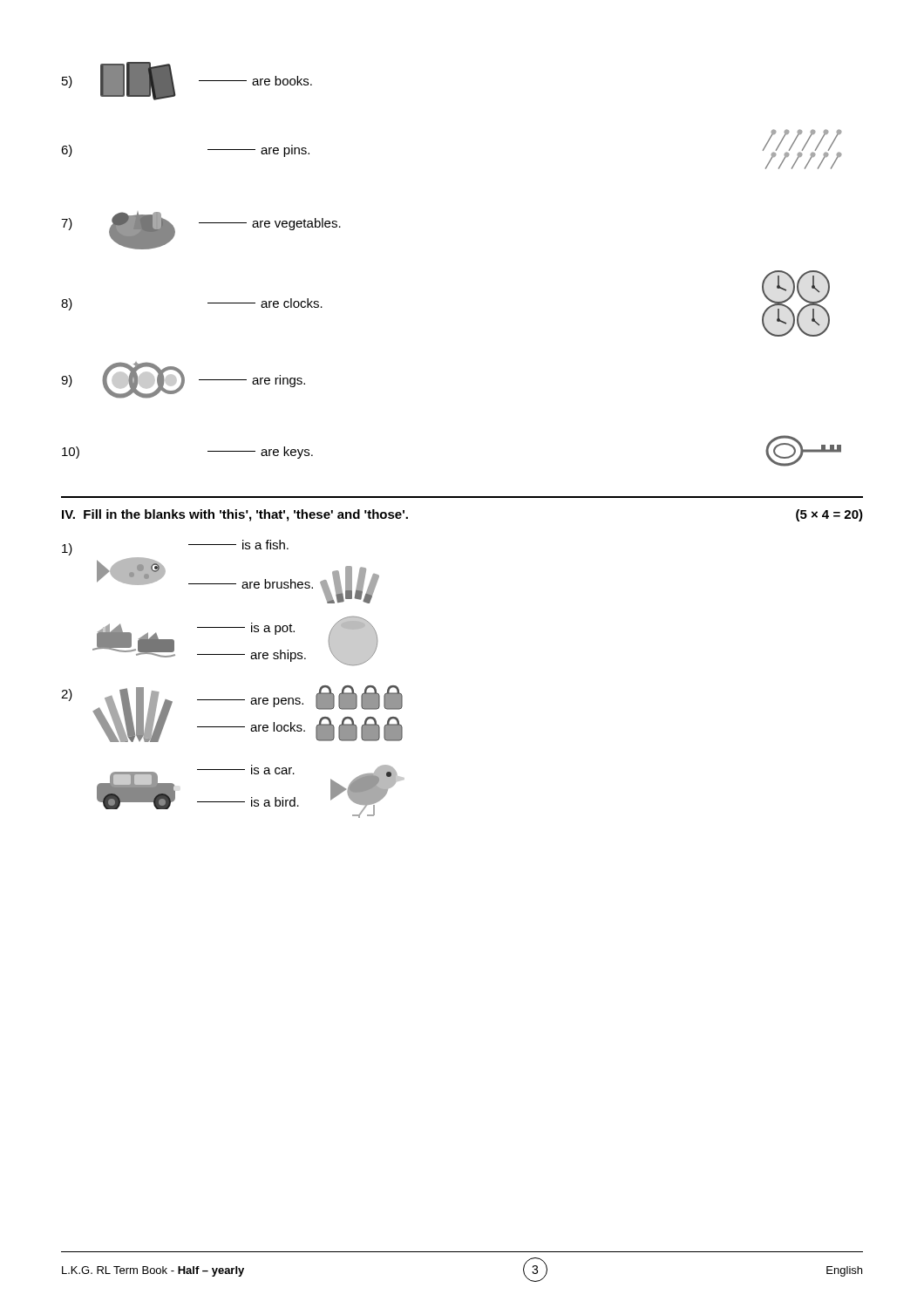Find the passage starting "IV. Fill in the"
This screenshot has width=924, height=1308.
236,515
